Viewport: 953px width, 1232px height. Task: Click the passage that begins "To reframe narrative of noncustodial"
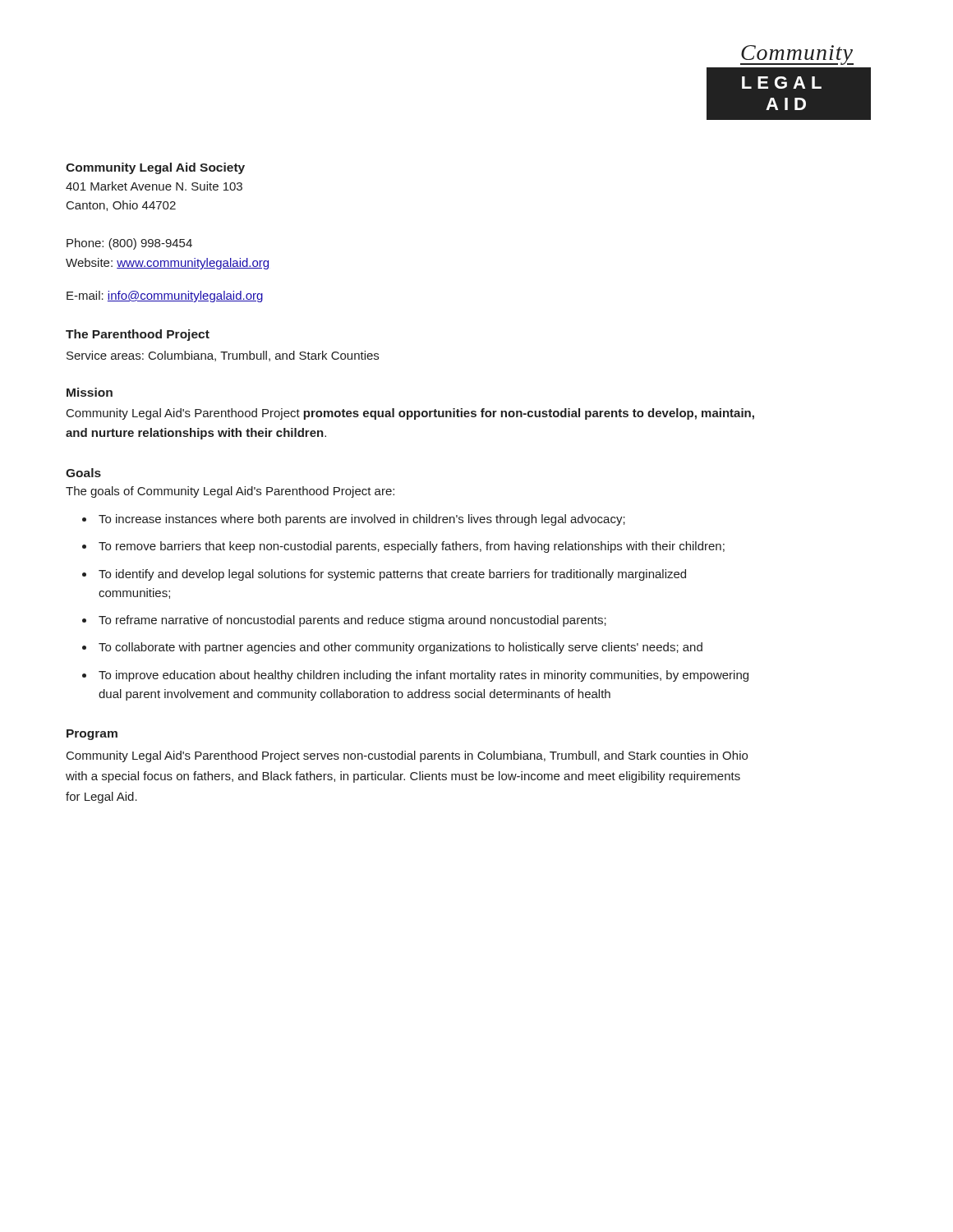click(353, 620)
